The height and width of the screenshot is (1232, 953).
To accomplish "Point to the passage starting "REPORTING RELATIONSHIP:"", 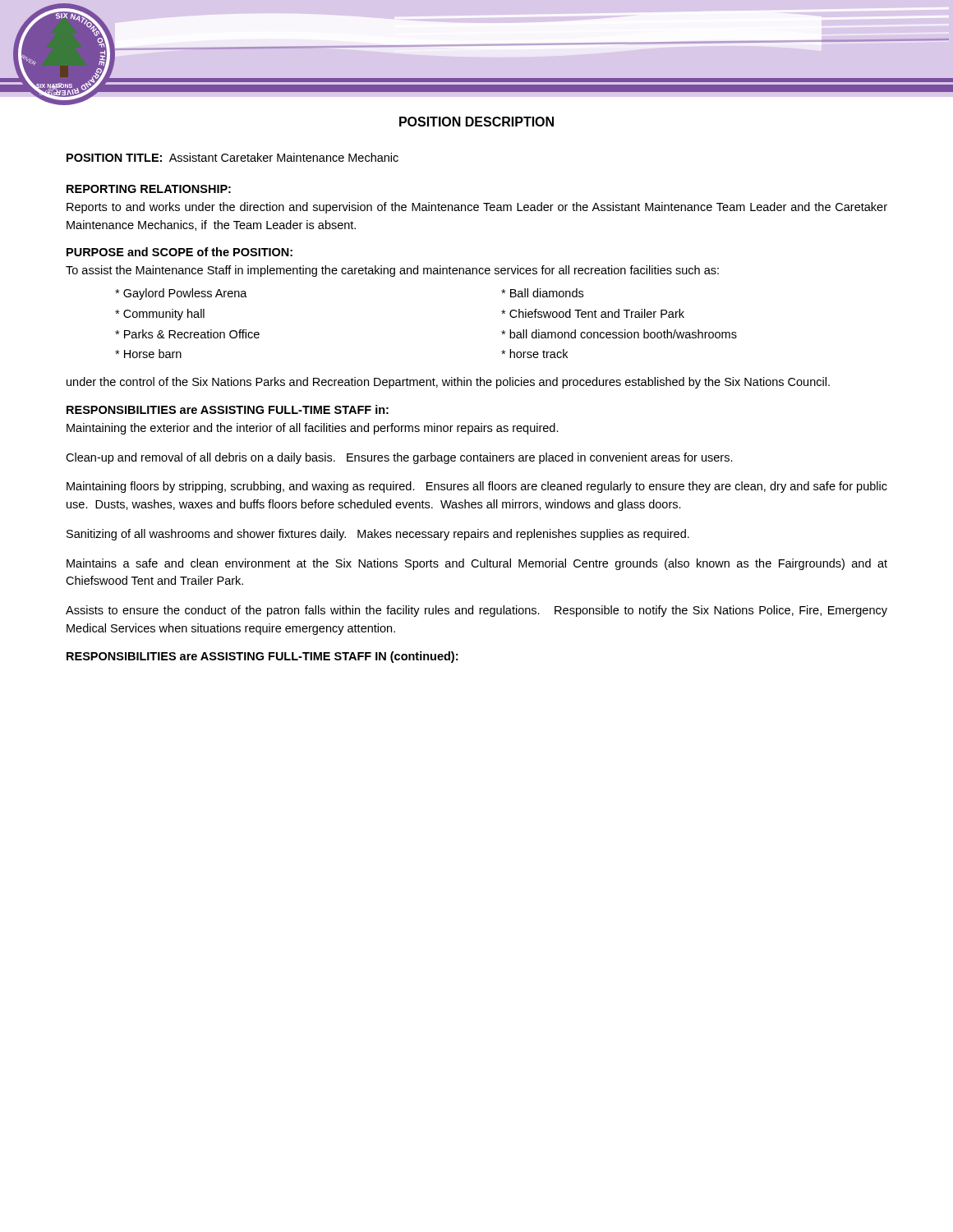I will [149, 189].
